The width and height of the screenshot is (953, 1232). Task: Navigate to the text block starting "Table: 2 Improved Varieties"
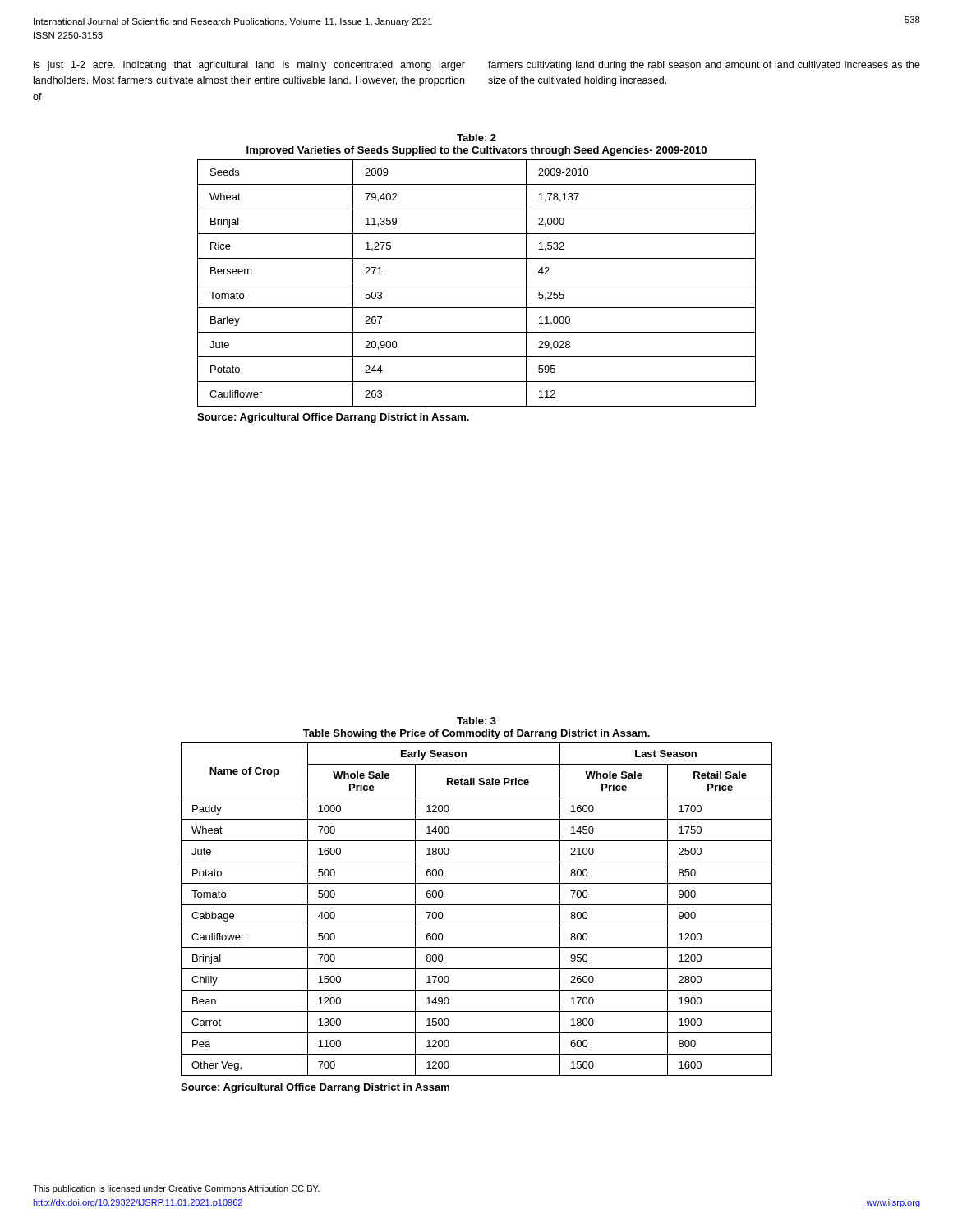coord(476,144)
